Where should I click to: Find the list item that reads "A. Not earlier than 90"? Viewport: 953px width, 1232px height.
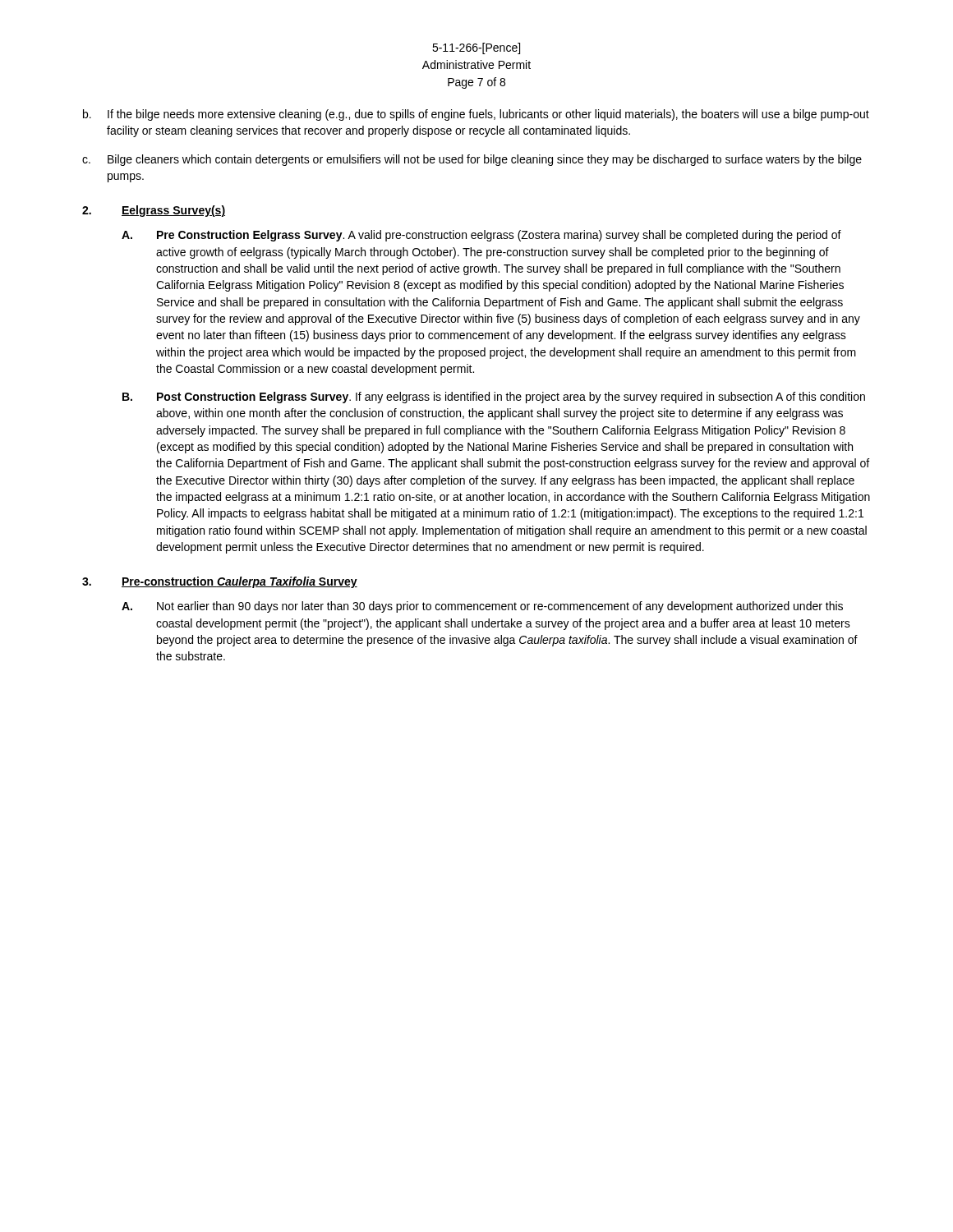point(496,632)
